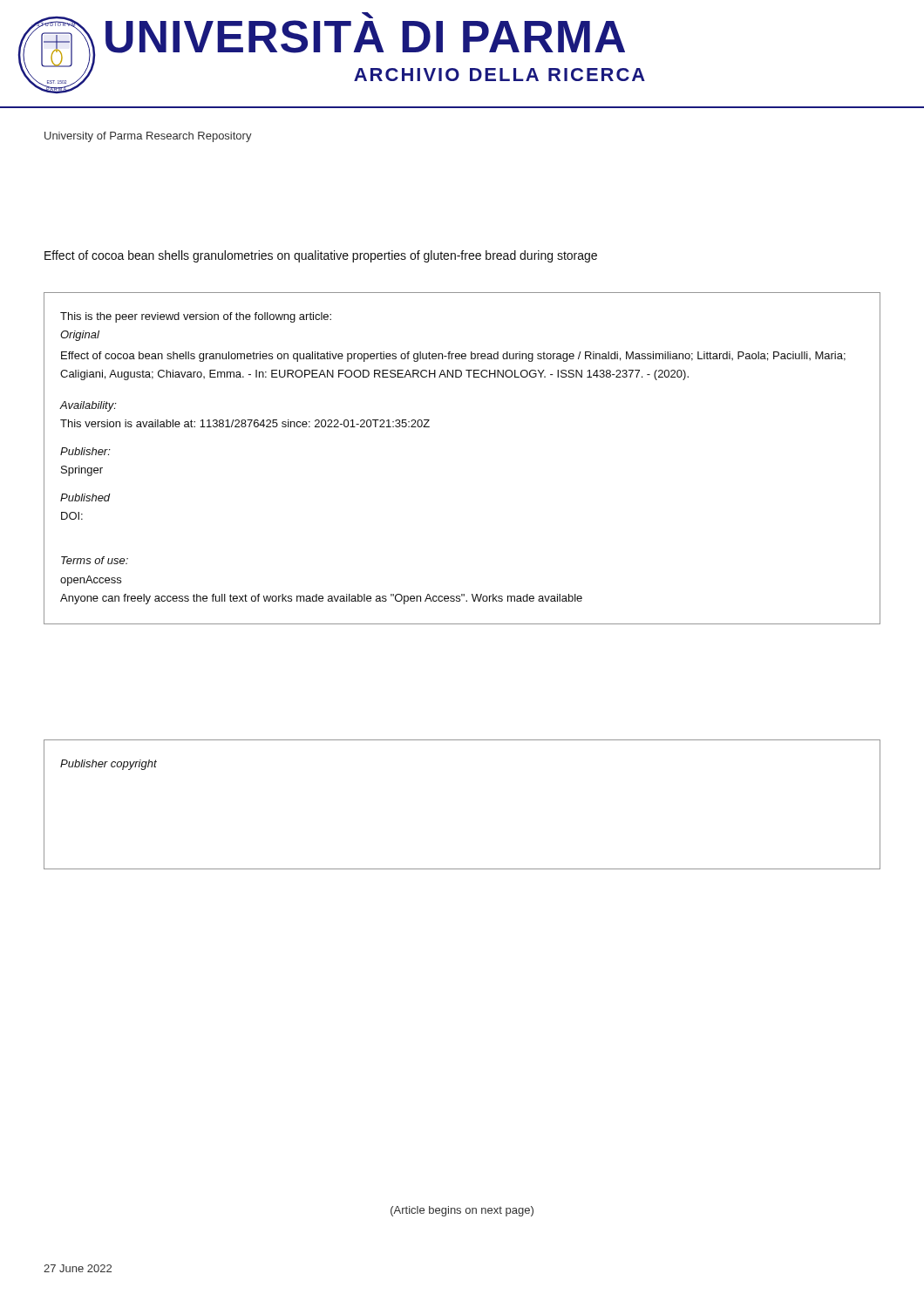Point to "(Article begins on next page)"

coord(462,1210)
